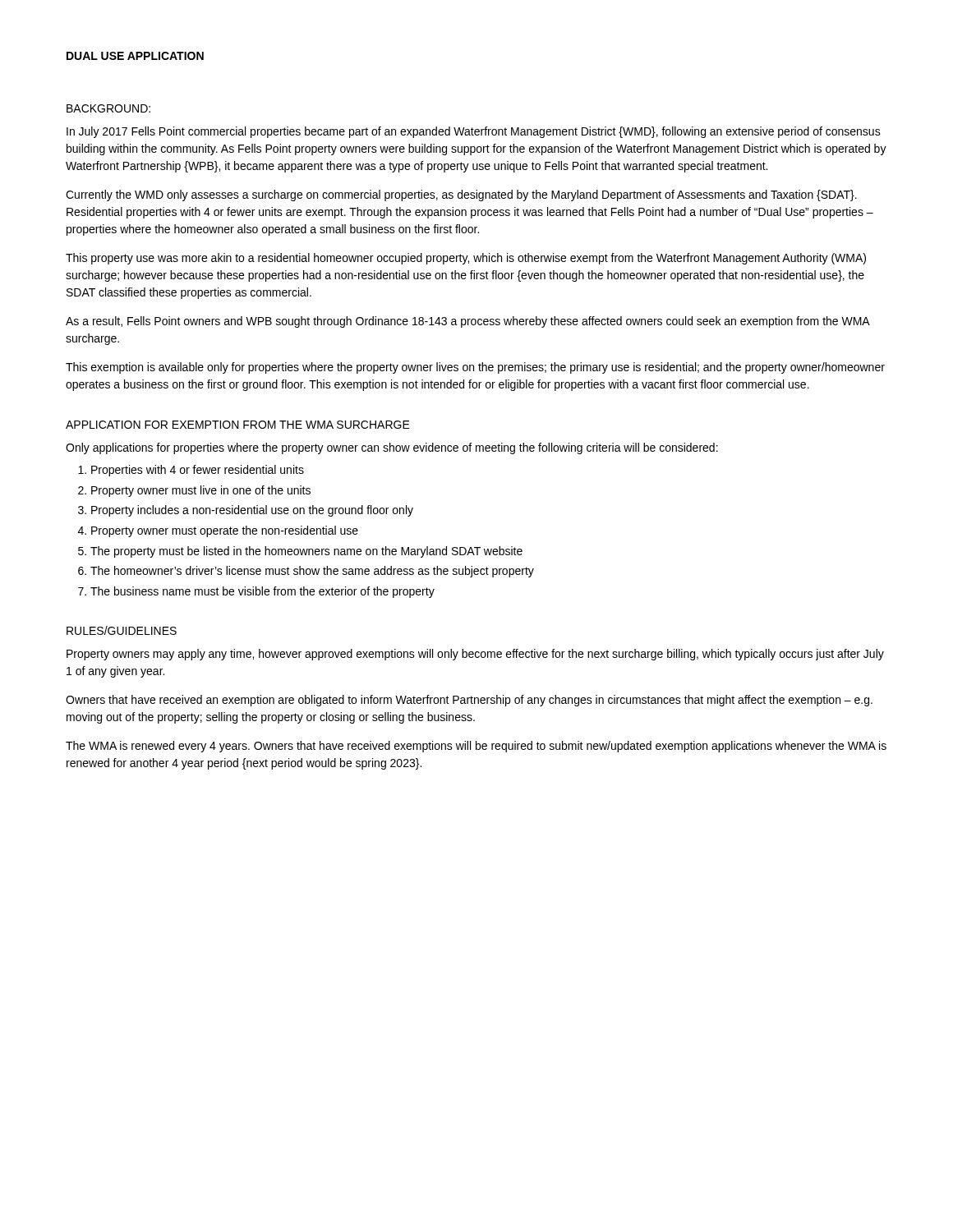The image size is (953, 1232).
Task: Locate the text block starting "The property must be listed"
Action: (307, 551)
